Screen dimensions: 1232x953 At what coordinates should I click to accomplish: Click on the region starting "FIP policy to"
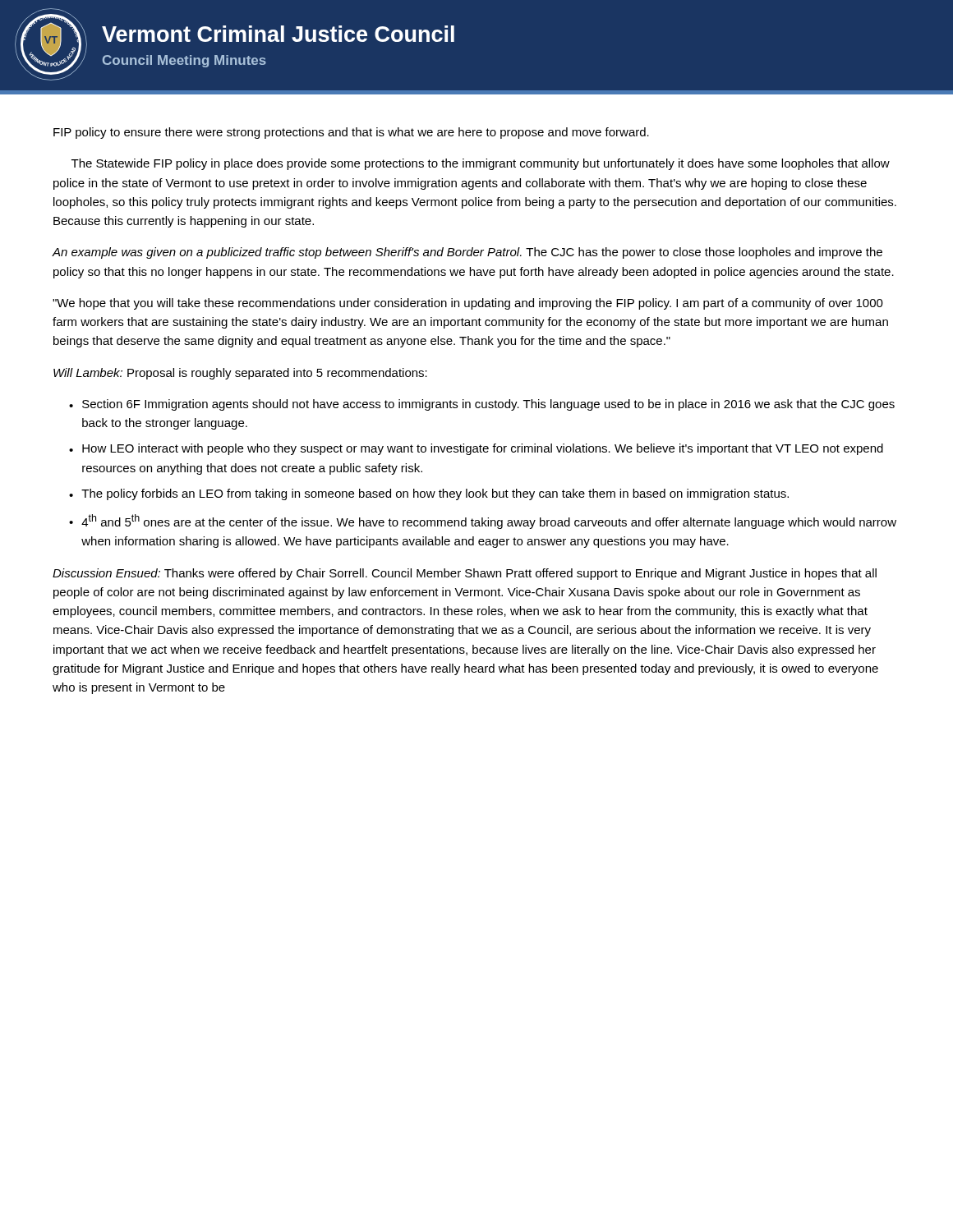(x=476, y=252)
